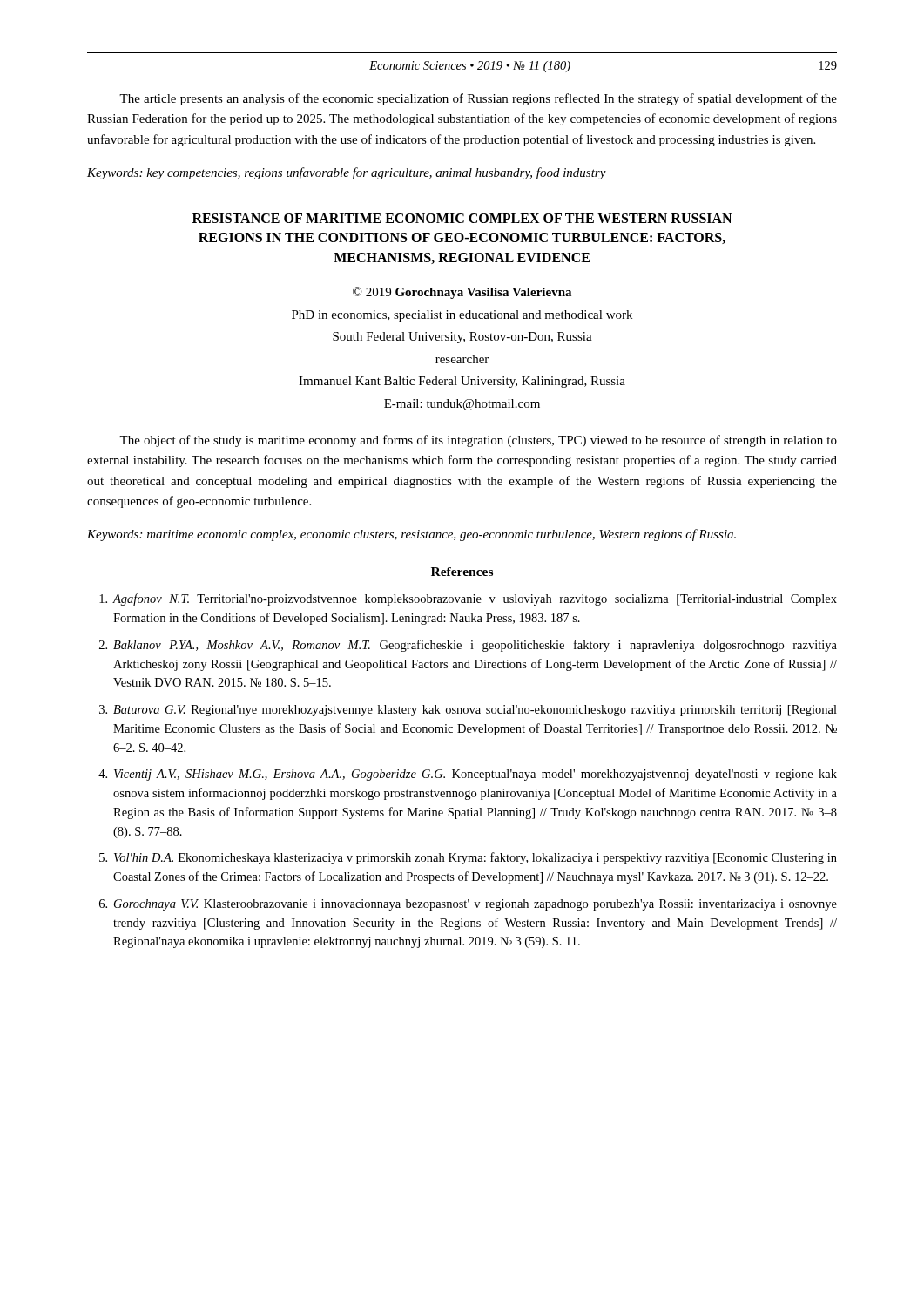The image size is (924, 1307).
Task: Locate the text starting "Agafonov N.T. Territorial'no-proizvodstvennoe kompleksoobrazovanie v usloviyah razvitogo"
Action: (x=462, y=609)
